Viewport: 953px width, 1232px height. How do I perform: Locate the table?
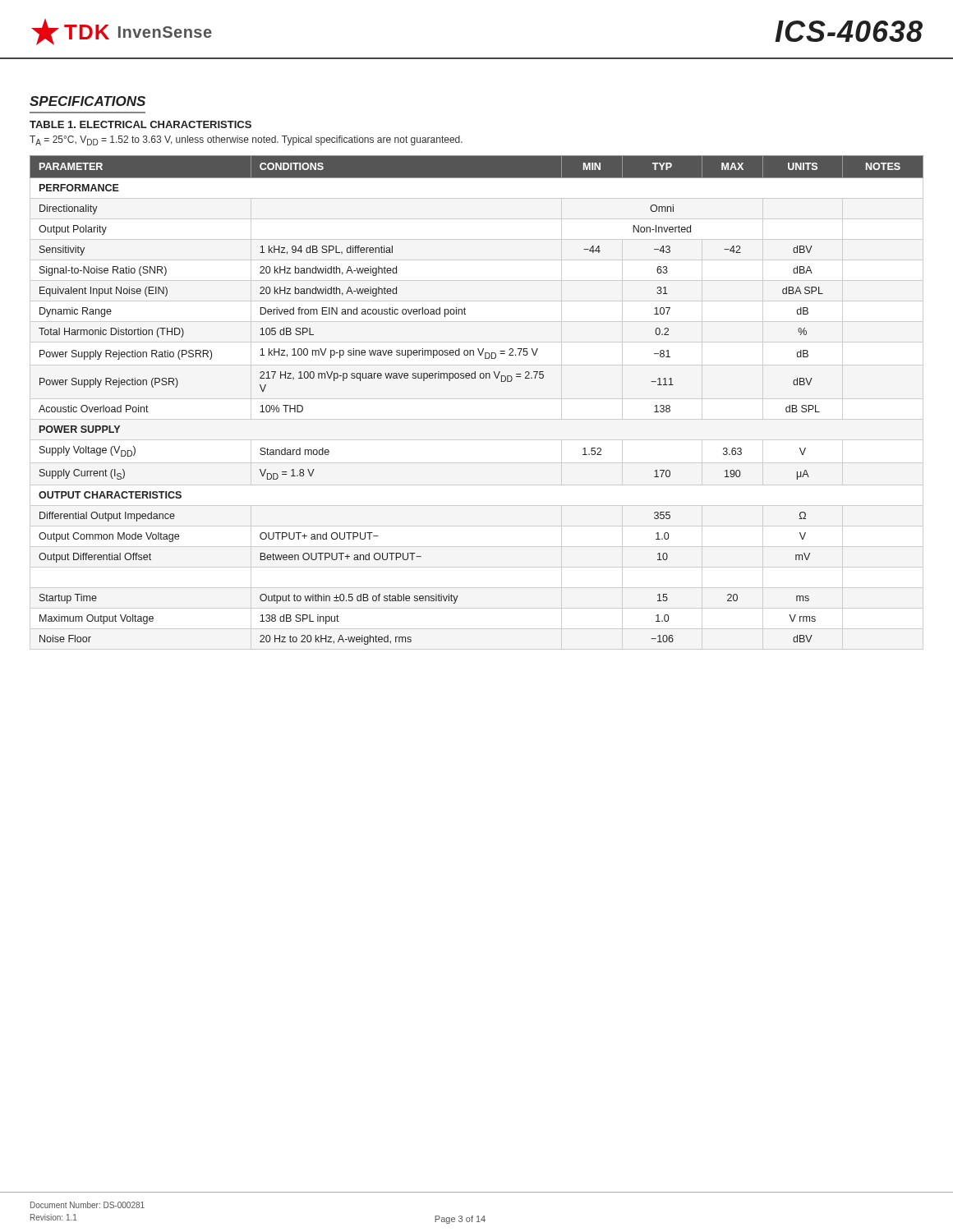pos(476,403)
